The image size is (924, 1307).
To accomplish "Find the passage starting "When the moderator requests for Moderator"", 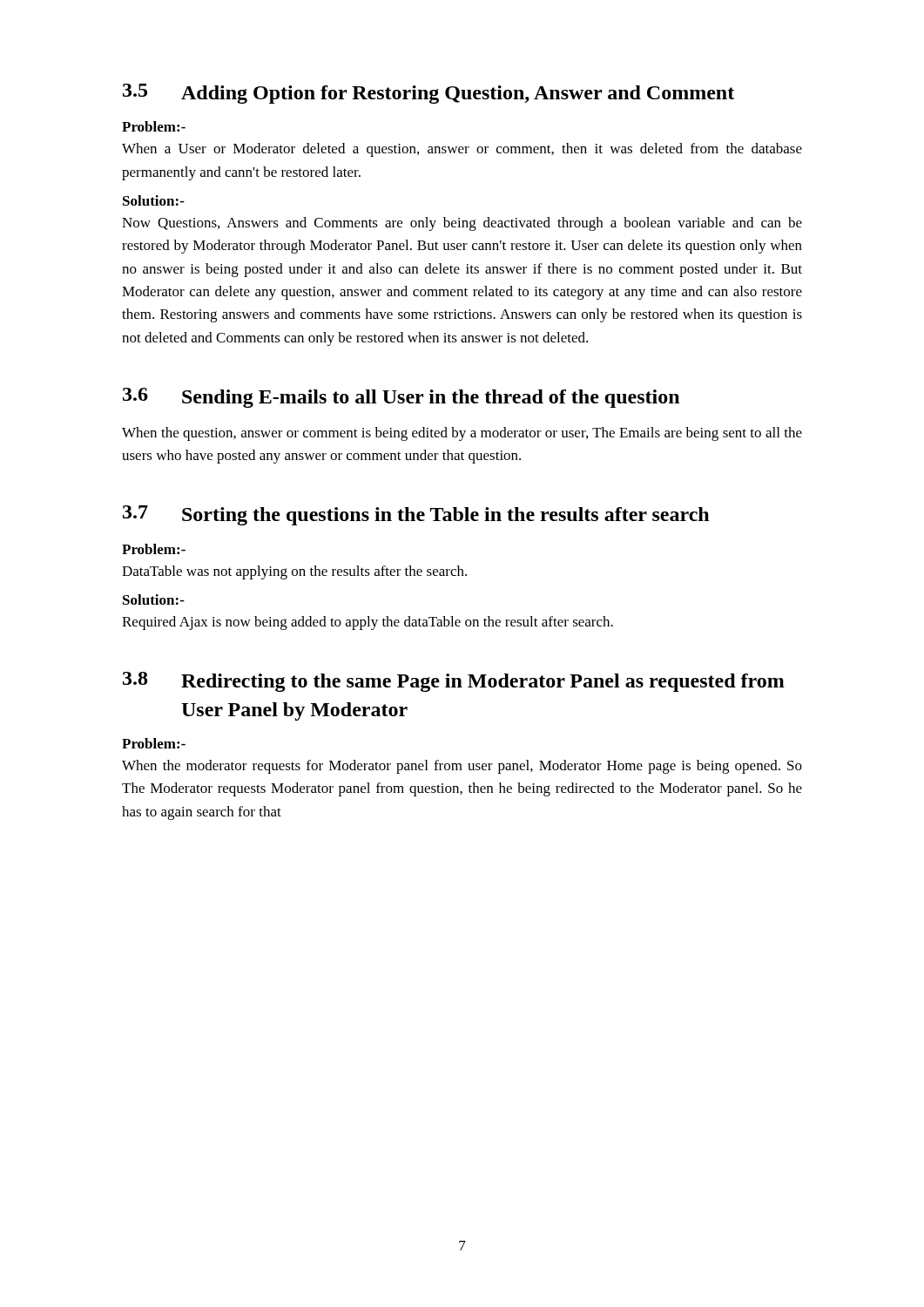I will pyautogui.click(x=462, y=789).
